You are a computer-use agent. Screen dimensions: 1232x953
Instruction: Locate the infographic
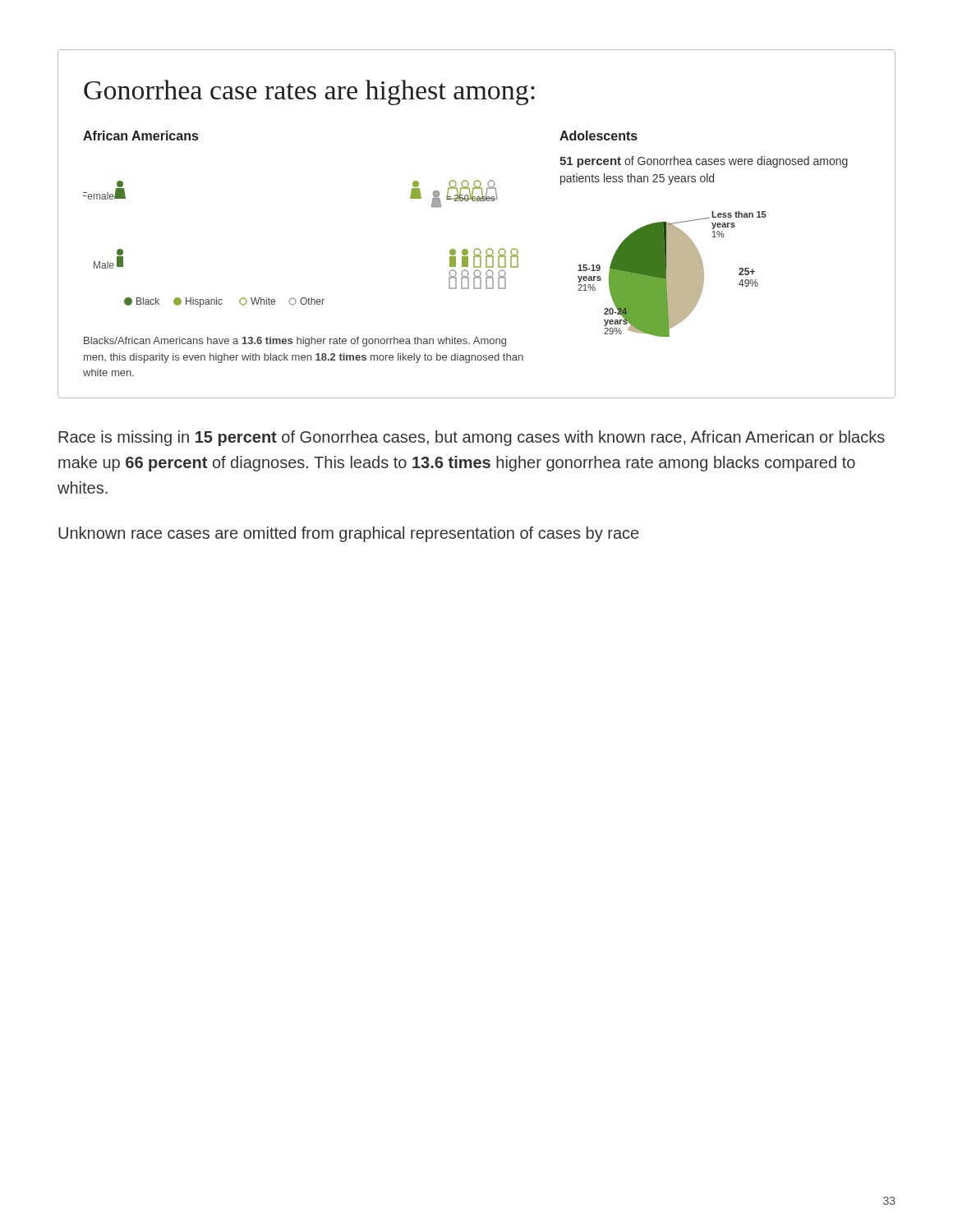pyautogui.click(x=476, y=224)
